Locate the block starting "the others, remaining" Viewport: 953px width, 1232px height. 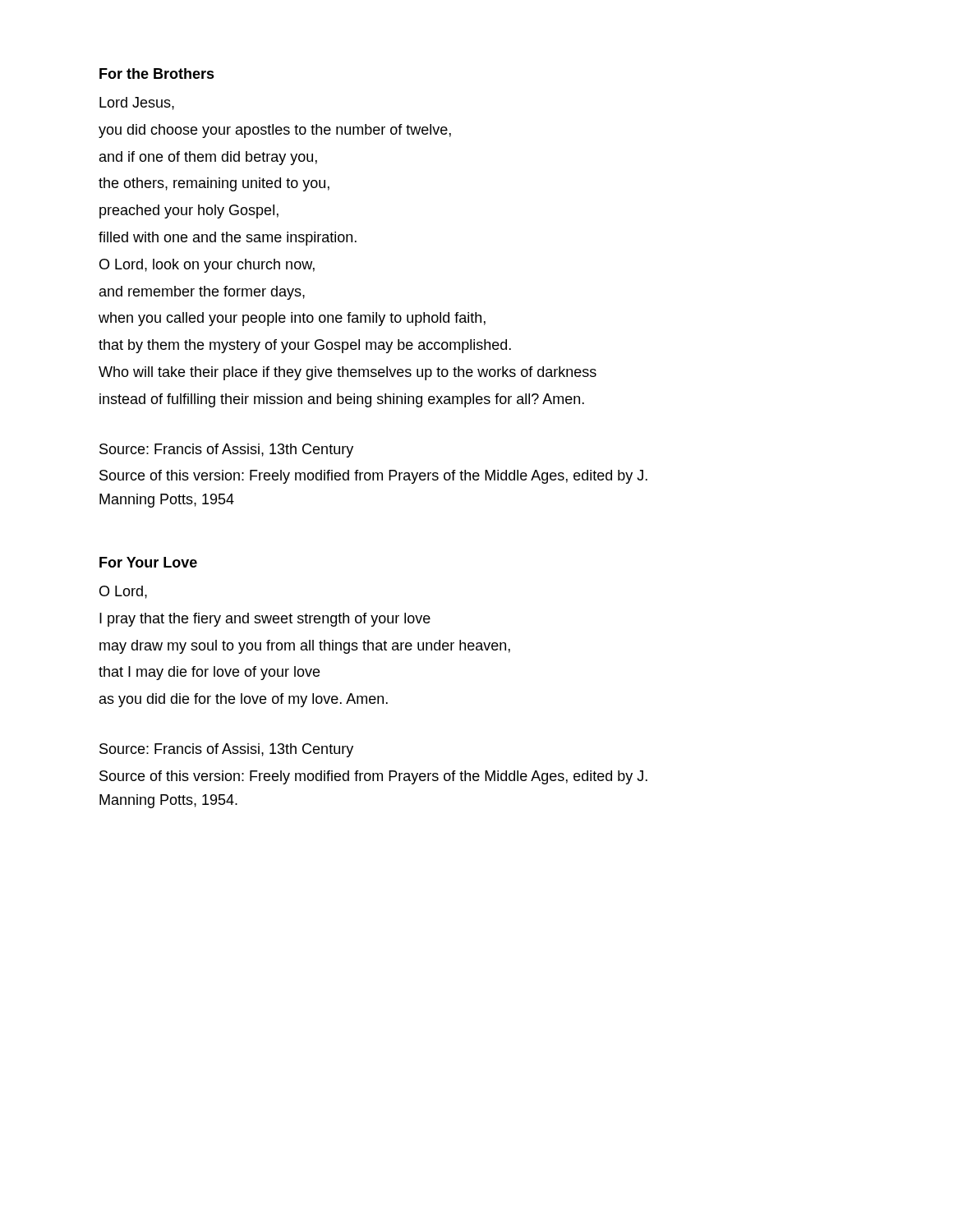(214, 184)
